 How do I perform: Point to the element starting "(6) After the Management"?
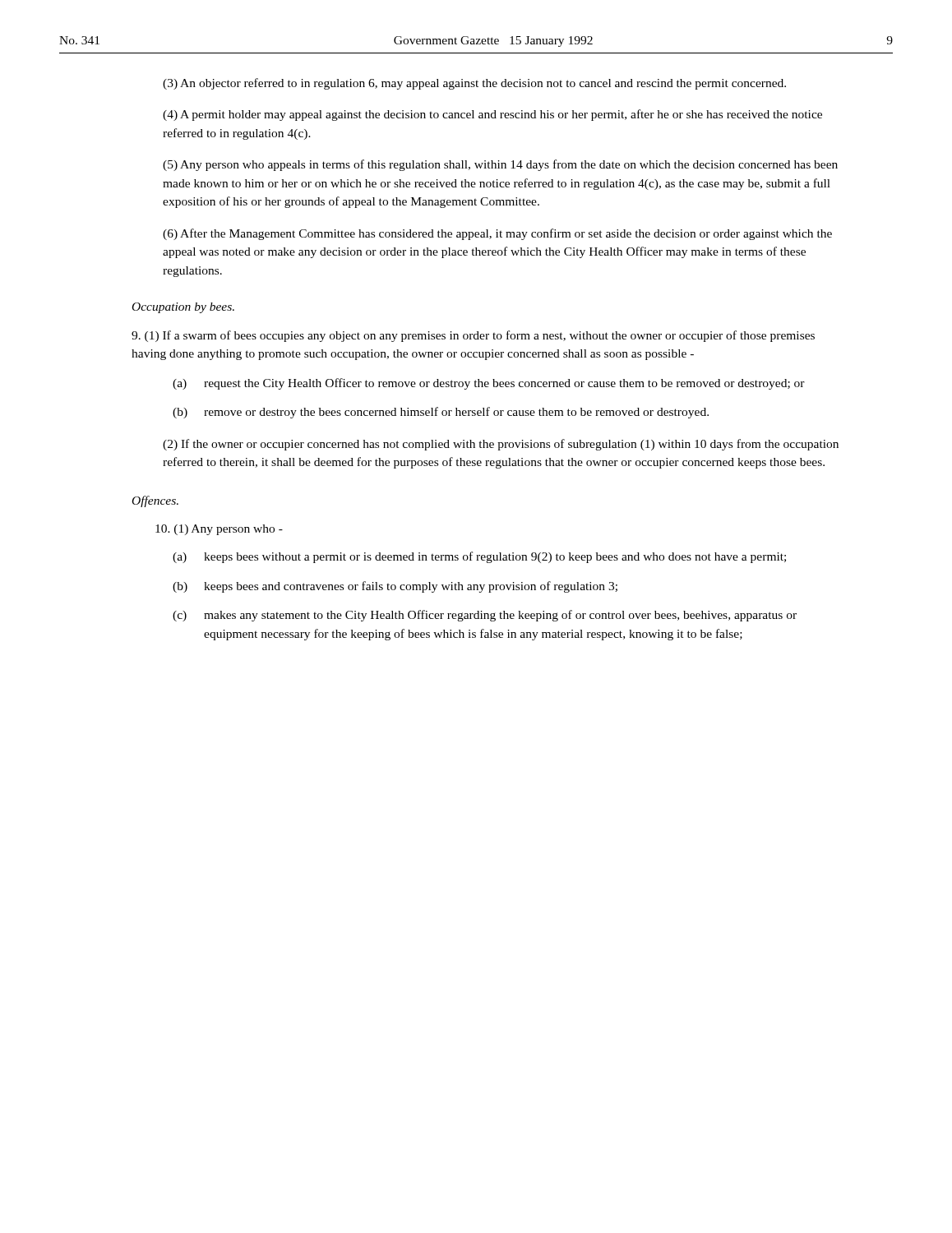tap(498, 251)
